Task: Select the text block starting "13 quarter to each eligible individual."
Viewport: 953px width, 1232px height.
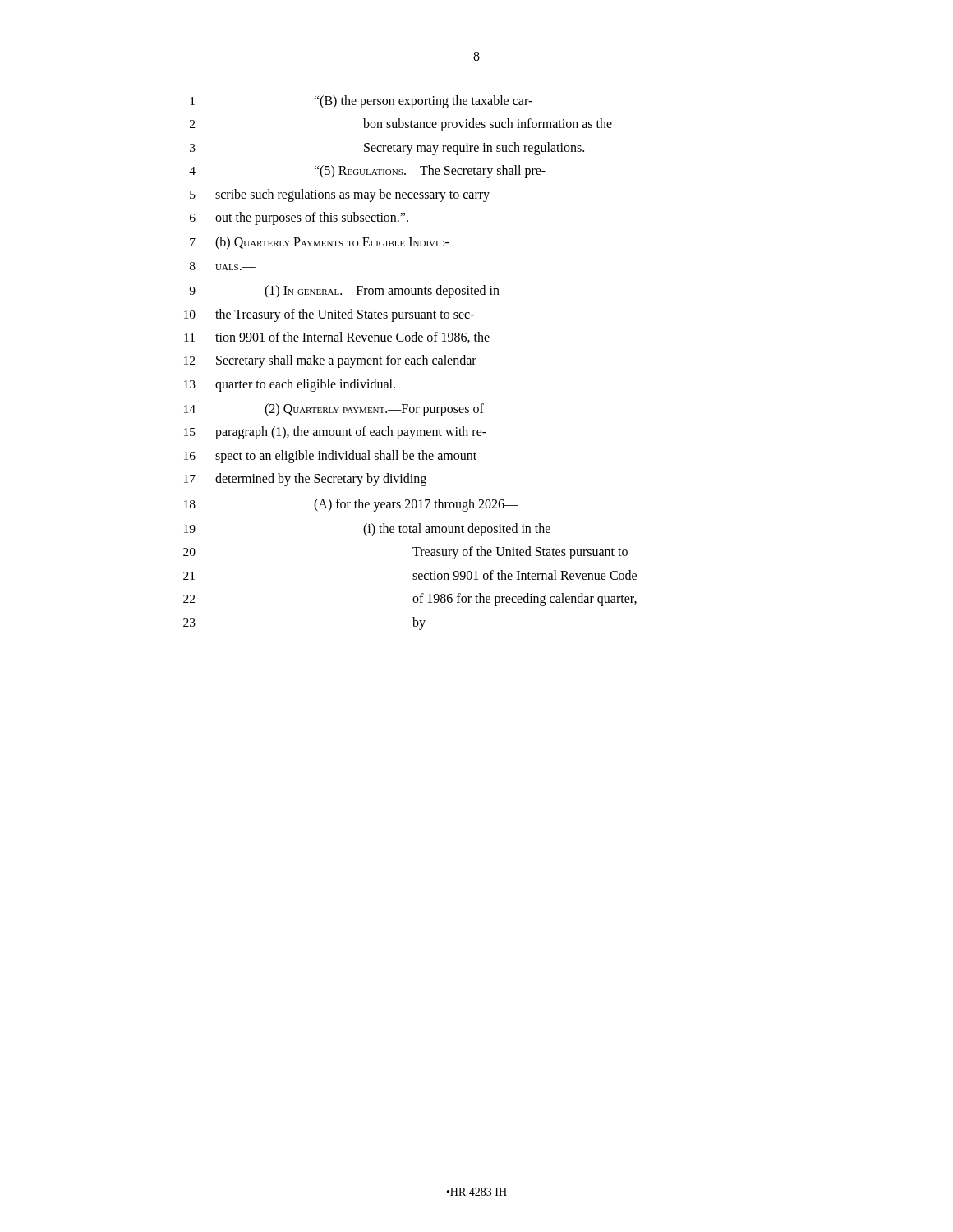Action: pyautogui.click(x=276, y=384)
